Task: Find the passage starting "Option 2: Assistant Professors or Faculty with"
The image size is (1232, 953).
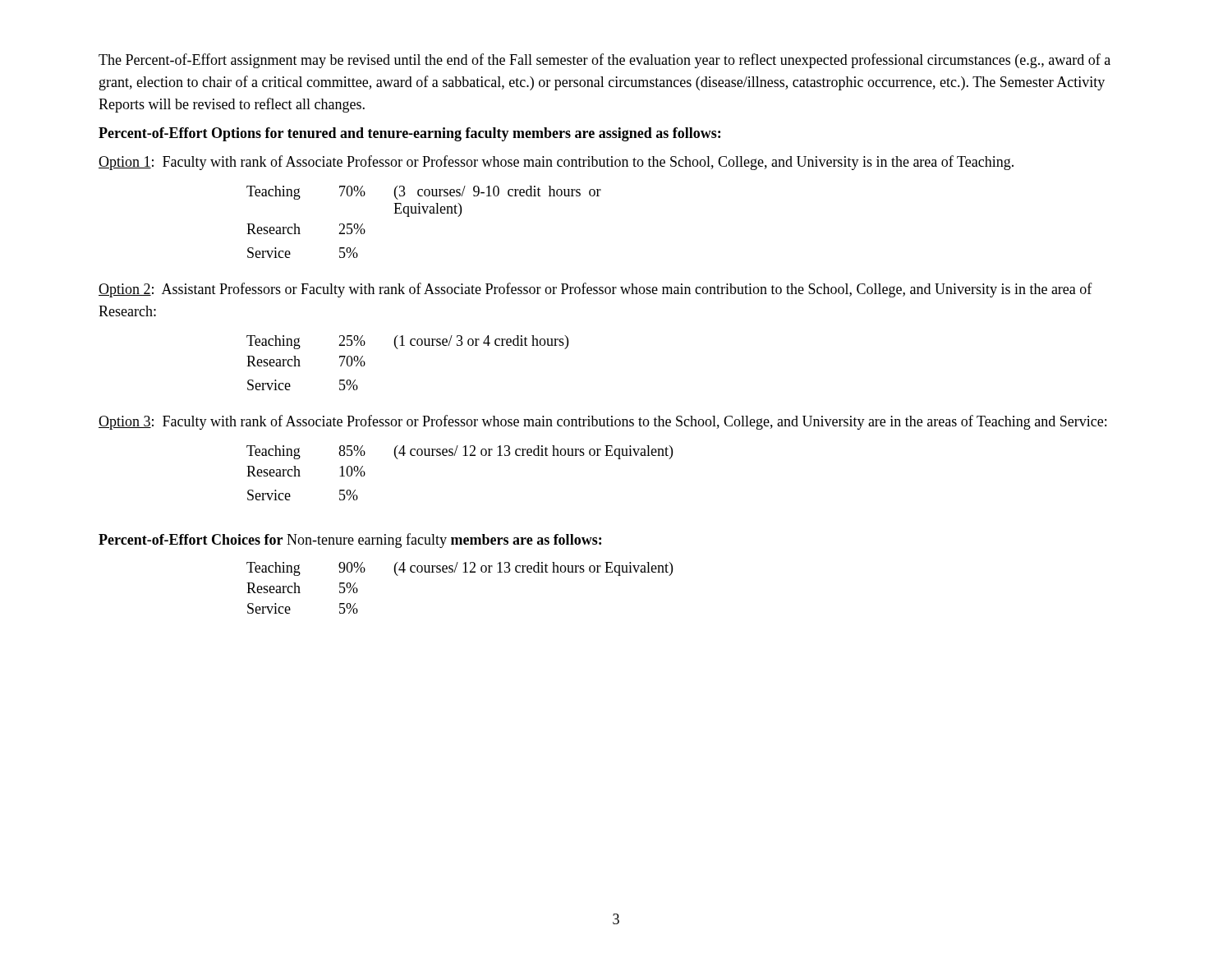Action: (595, 300)
